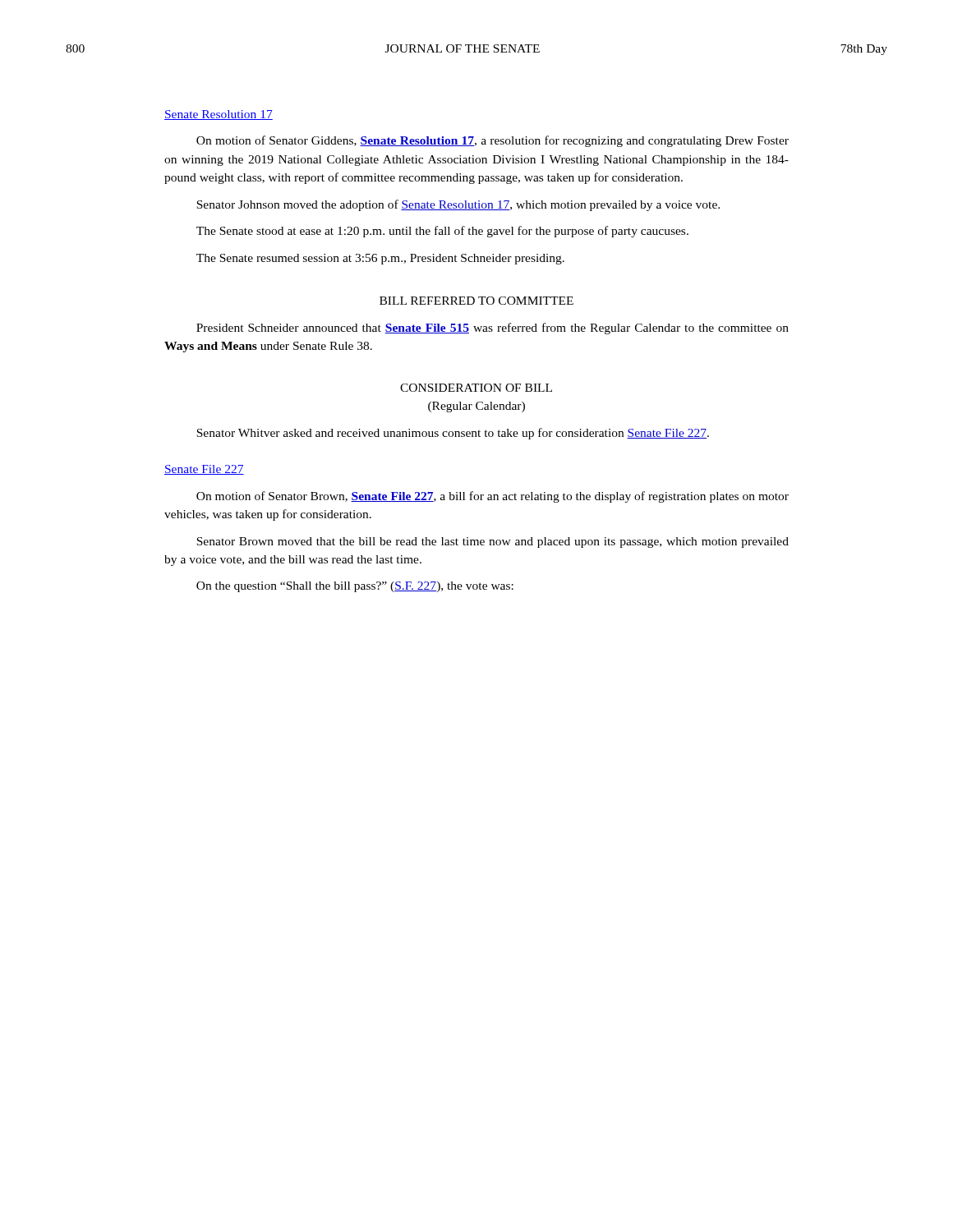Find the text block that reads "Senator Whitver asked and received unanimous"
Viewport: 953px width, 1232px height.
point(453,432)
